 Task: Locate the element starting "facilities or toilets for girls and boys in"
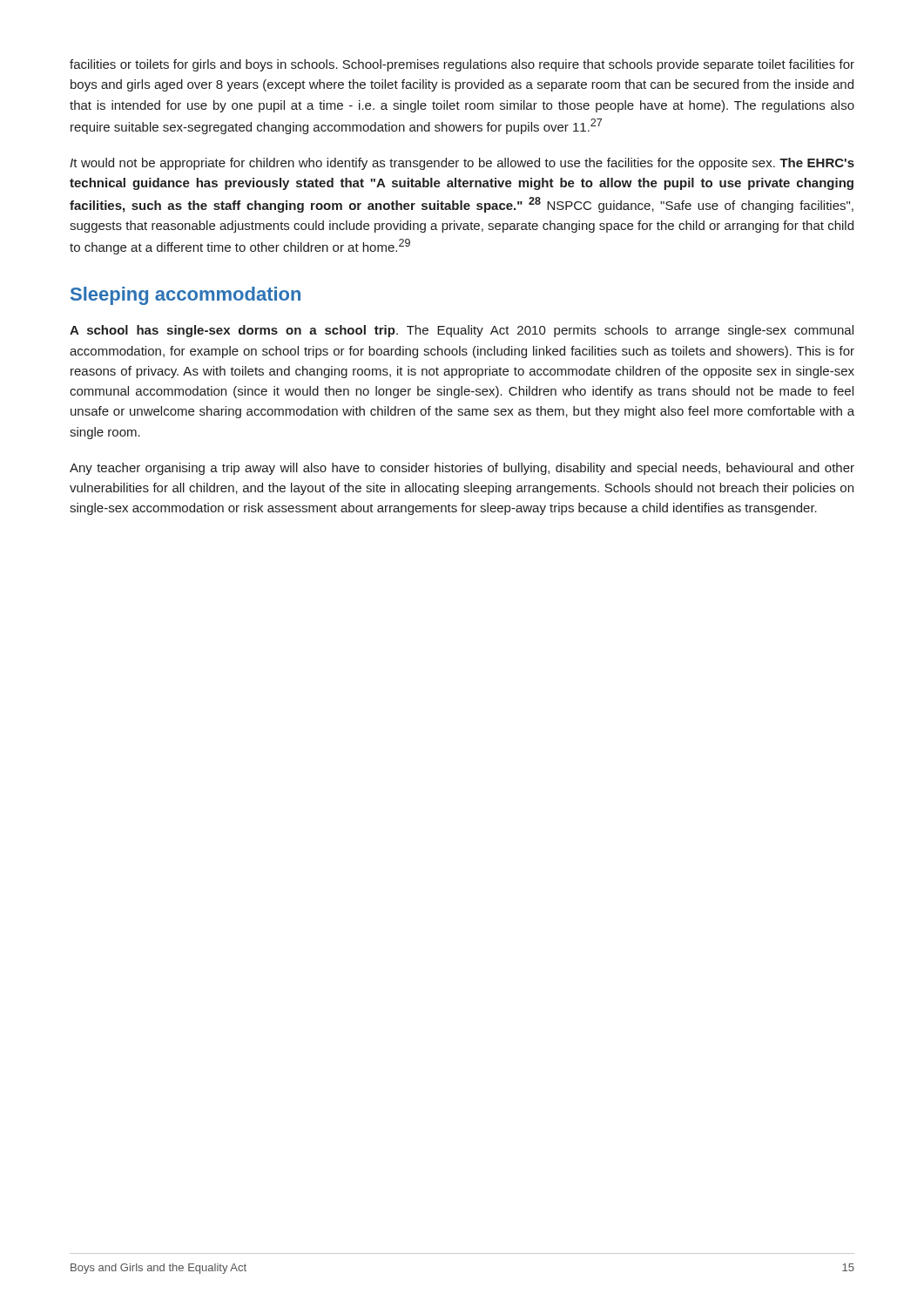[462, 95]
